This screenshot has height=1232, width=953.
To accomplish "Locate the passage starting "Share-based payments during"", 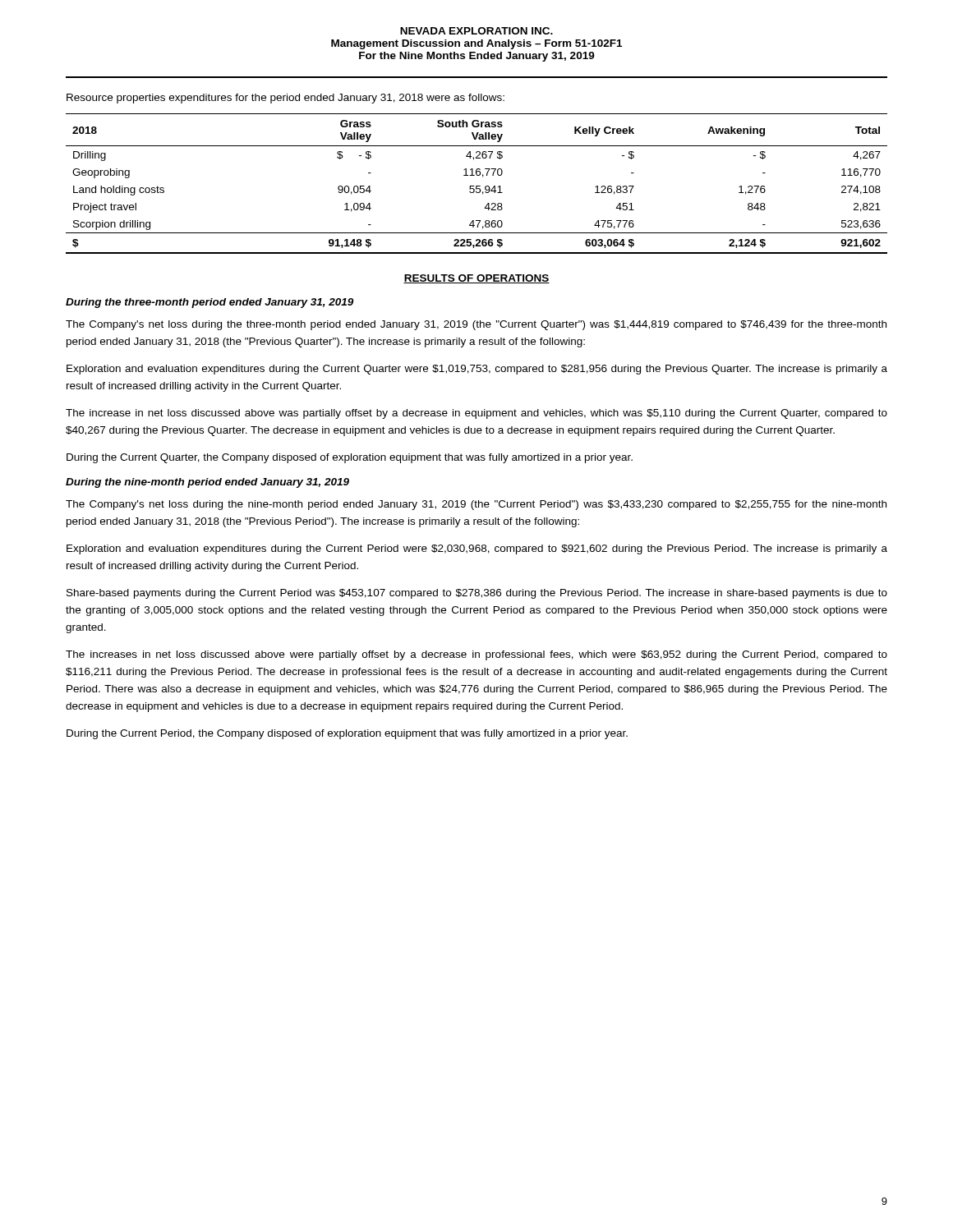I will [x=476, y=610].
